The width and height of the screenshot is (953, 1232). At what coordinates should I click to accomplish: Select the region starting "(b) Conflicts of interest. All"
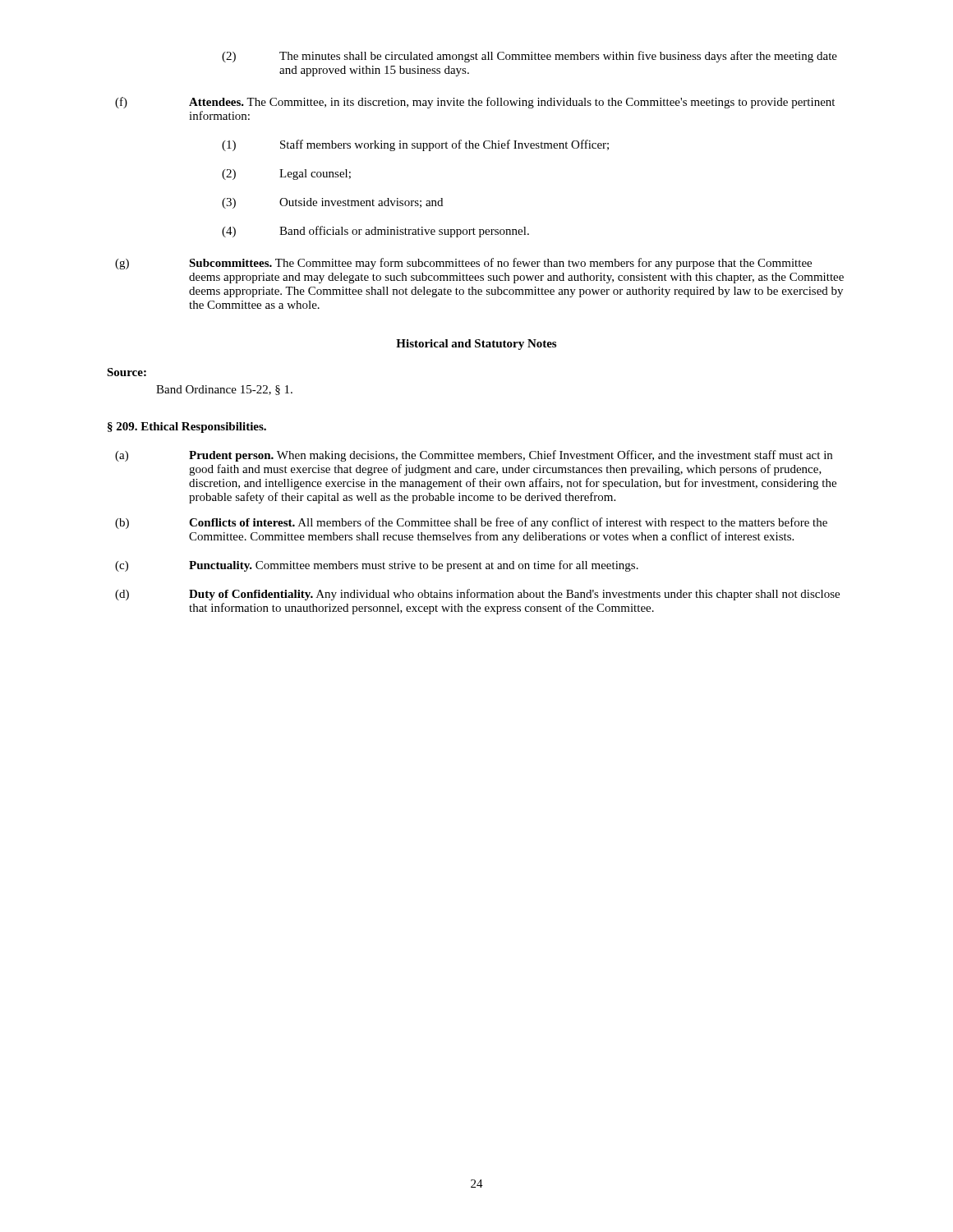tap(476, 530)
